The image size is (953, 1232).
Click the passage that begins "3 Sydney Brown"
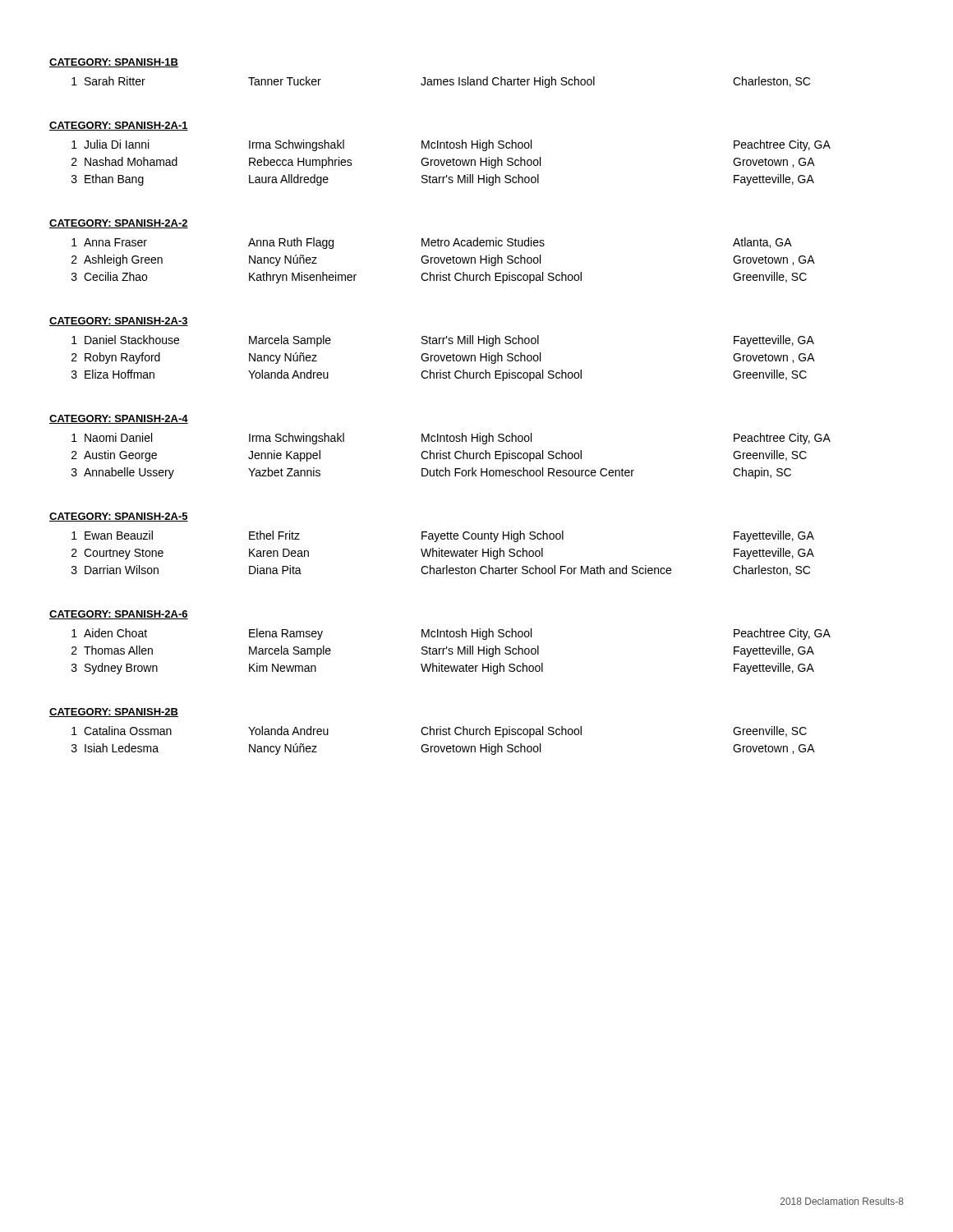pyautogui.click(x=476, y=668)
